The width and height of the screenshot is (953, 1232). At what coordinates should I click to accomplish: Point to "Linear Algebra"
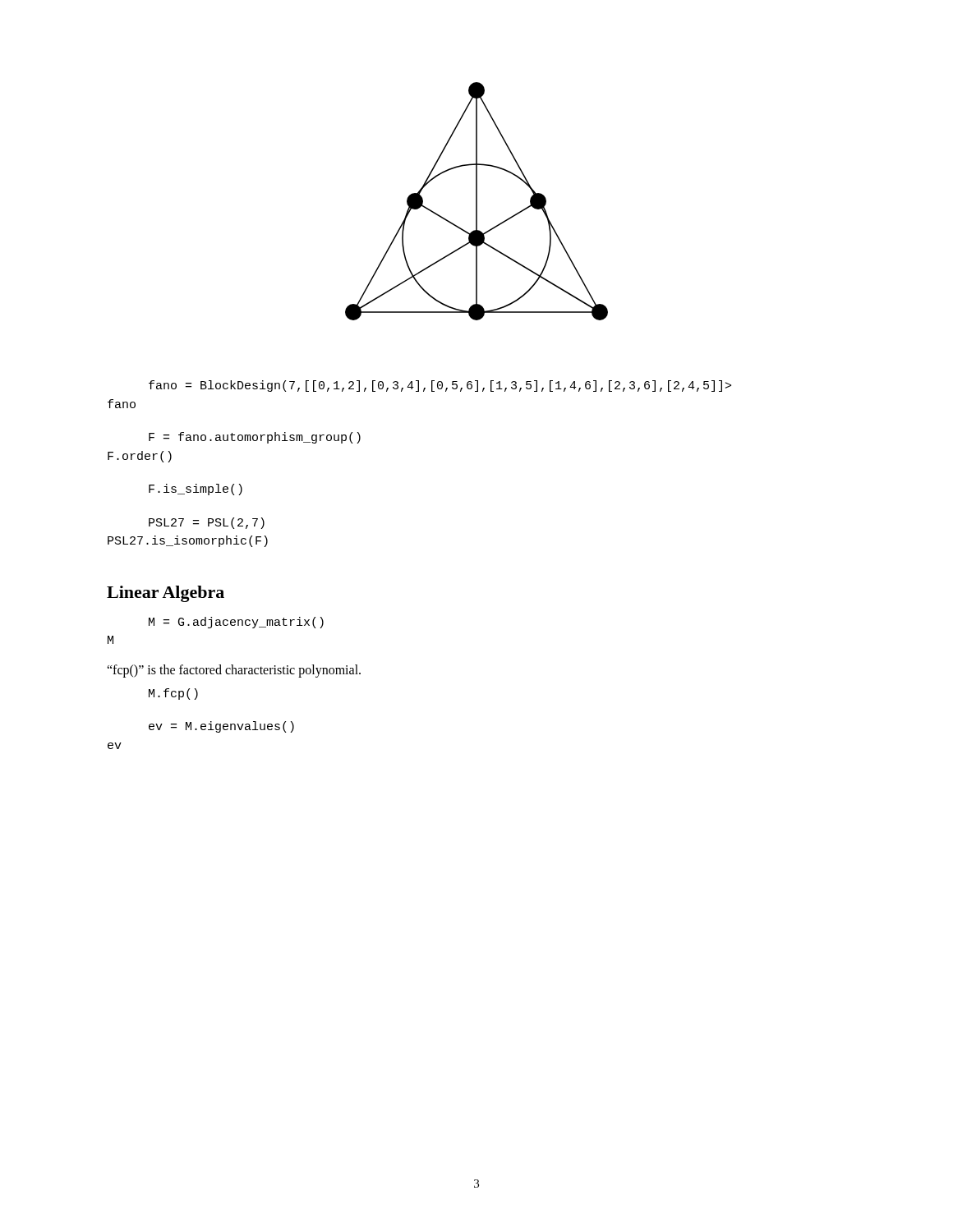(166, 591)
